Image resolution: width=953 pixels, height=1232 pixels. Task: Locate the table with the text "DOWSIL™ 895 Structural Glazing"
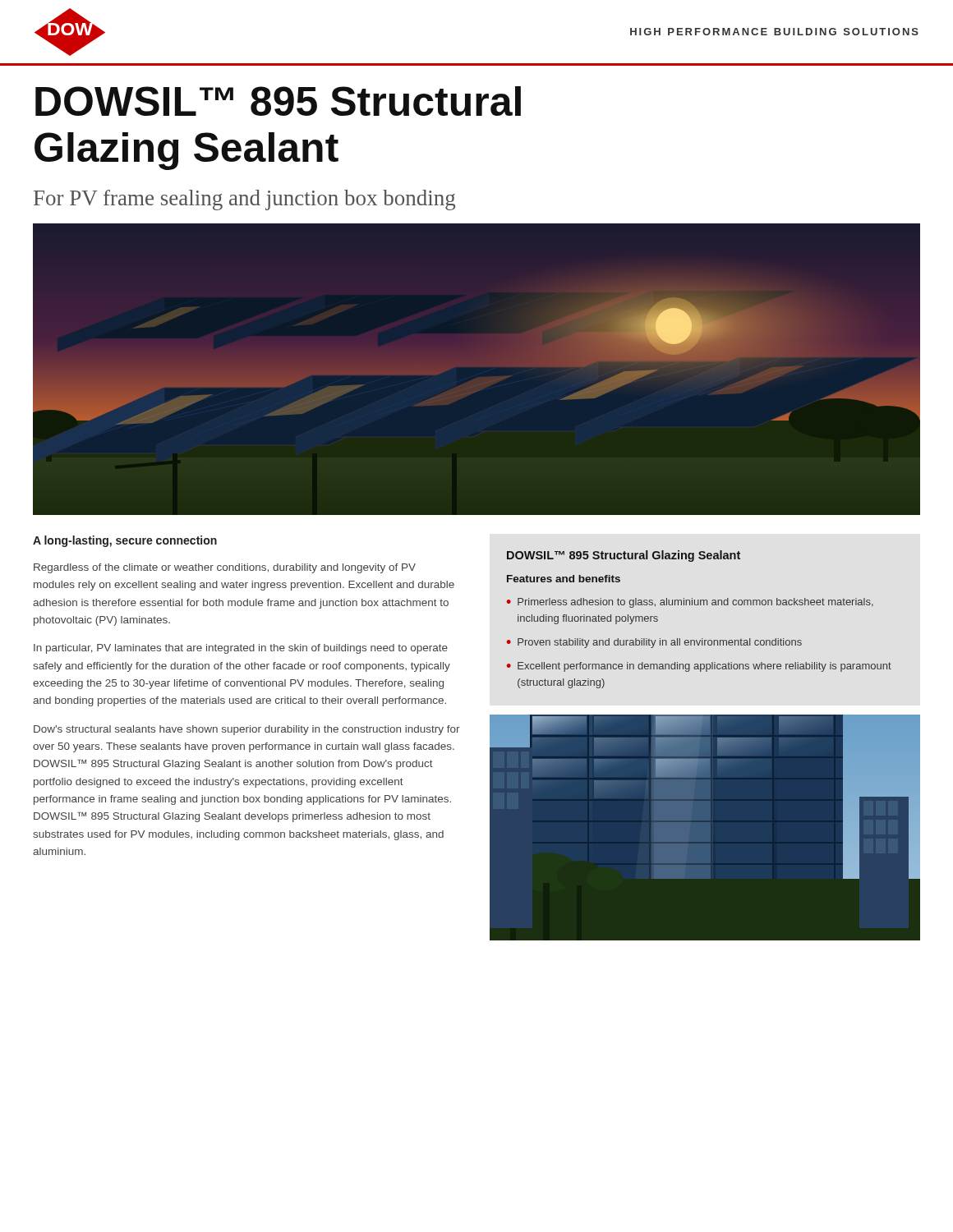(705, 620)
